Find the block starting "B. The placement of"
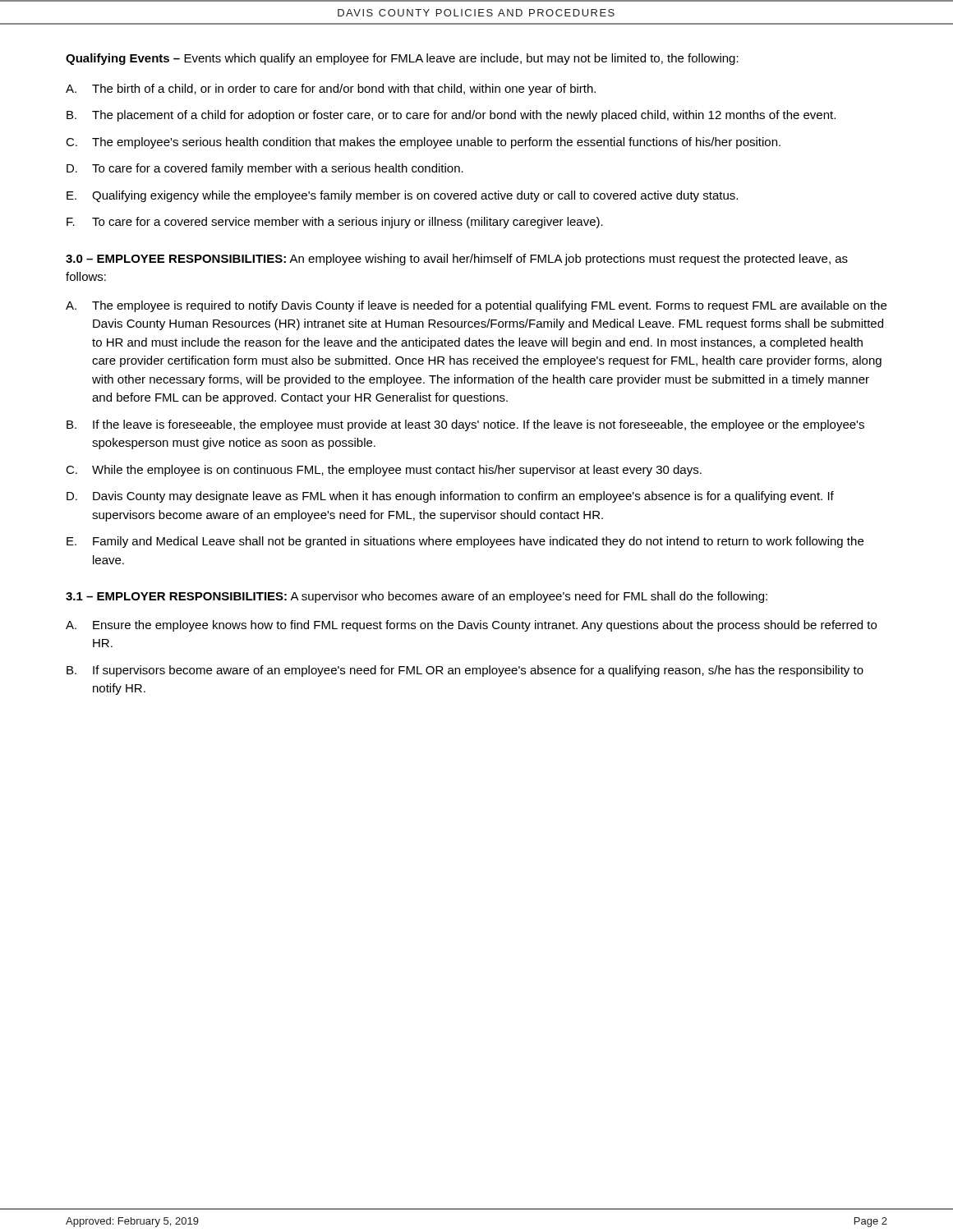The image size is (953, 1232). [x=476, y=115]
